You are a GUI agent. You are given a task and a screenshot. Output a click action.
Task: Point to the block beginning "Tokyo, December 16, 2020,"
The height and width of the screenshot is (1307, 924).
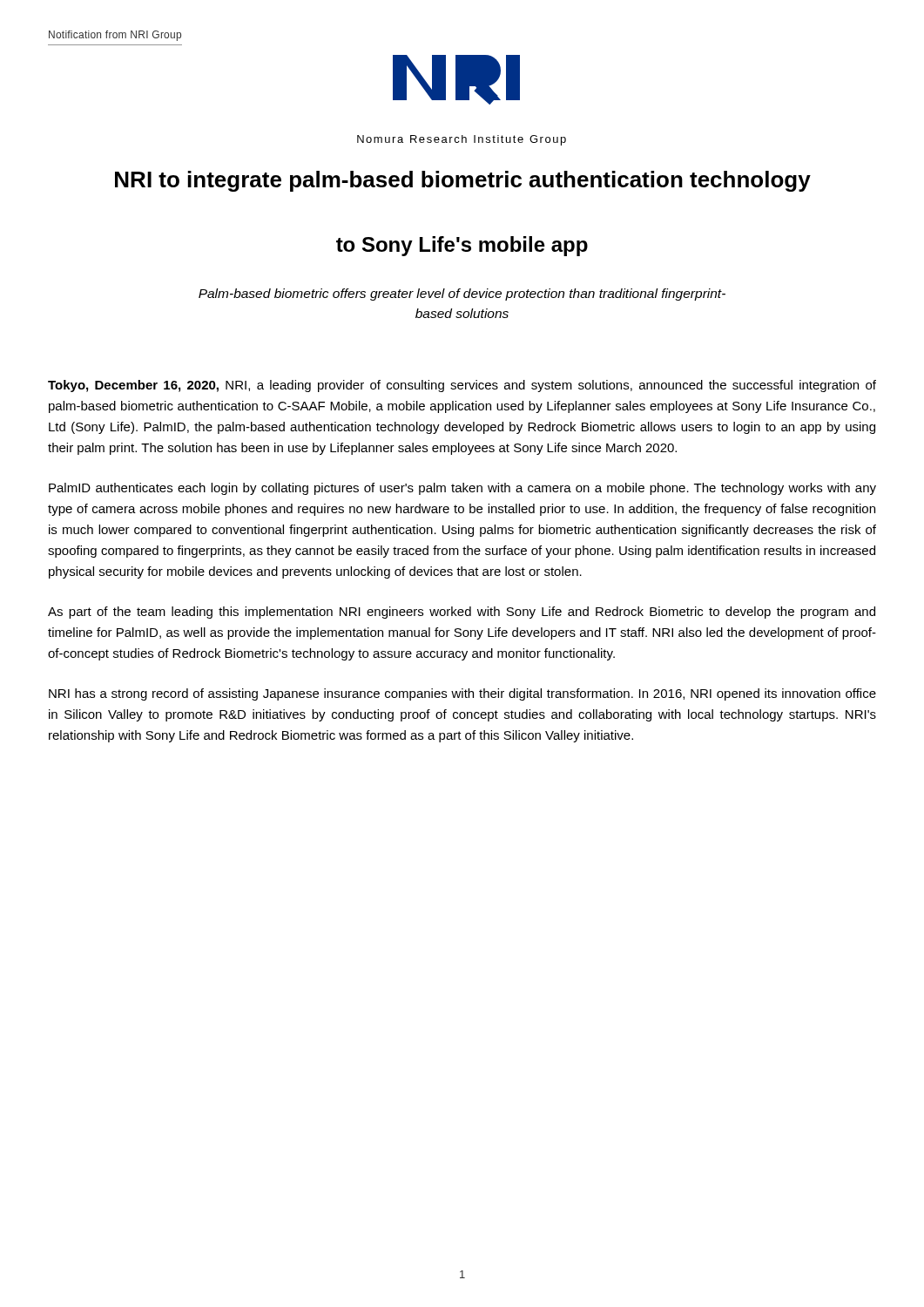point(462,417)
